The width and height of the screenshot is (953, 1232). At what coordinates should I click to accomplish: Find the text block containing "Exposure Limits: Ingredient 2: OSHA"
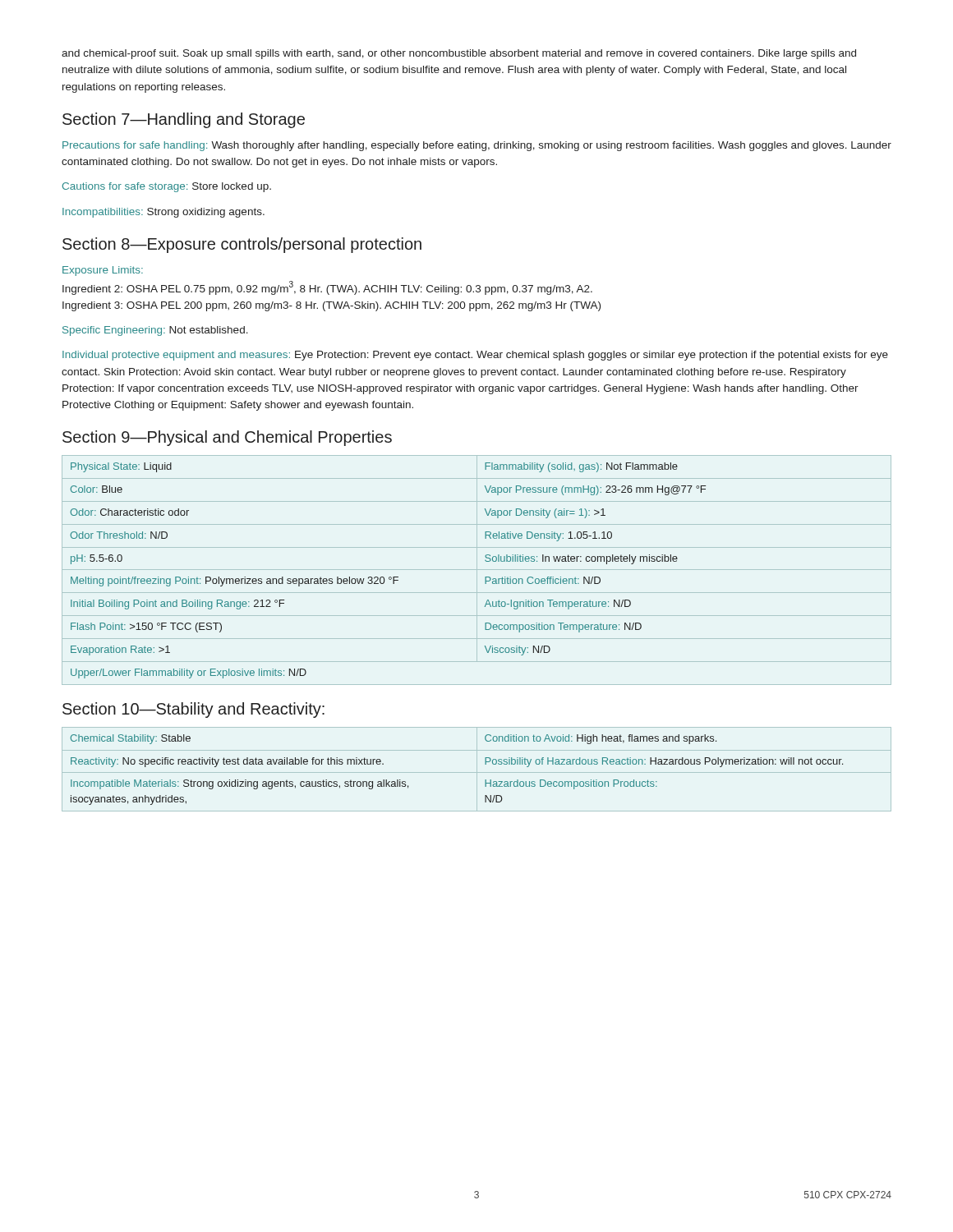[332, 287]
